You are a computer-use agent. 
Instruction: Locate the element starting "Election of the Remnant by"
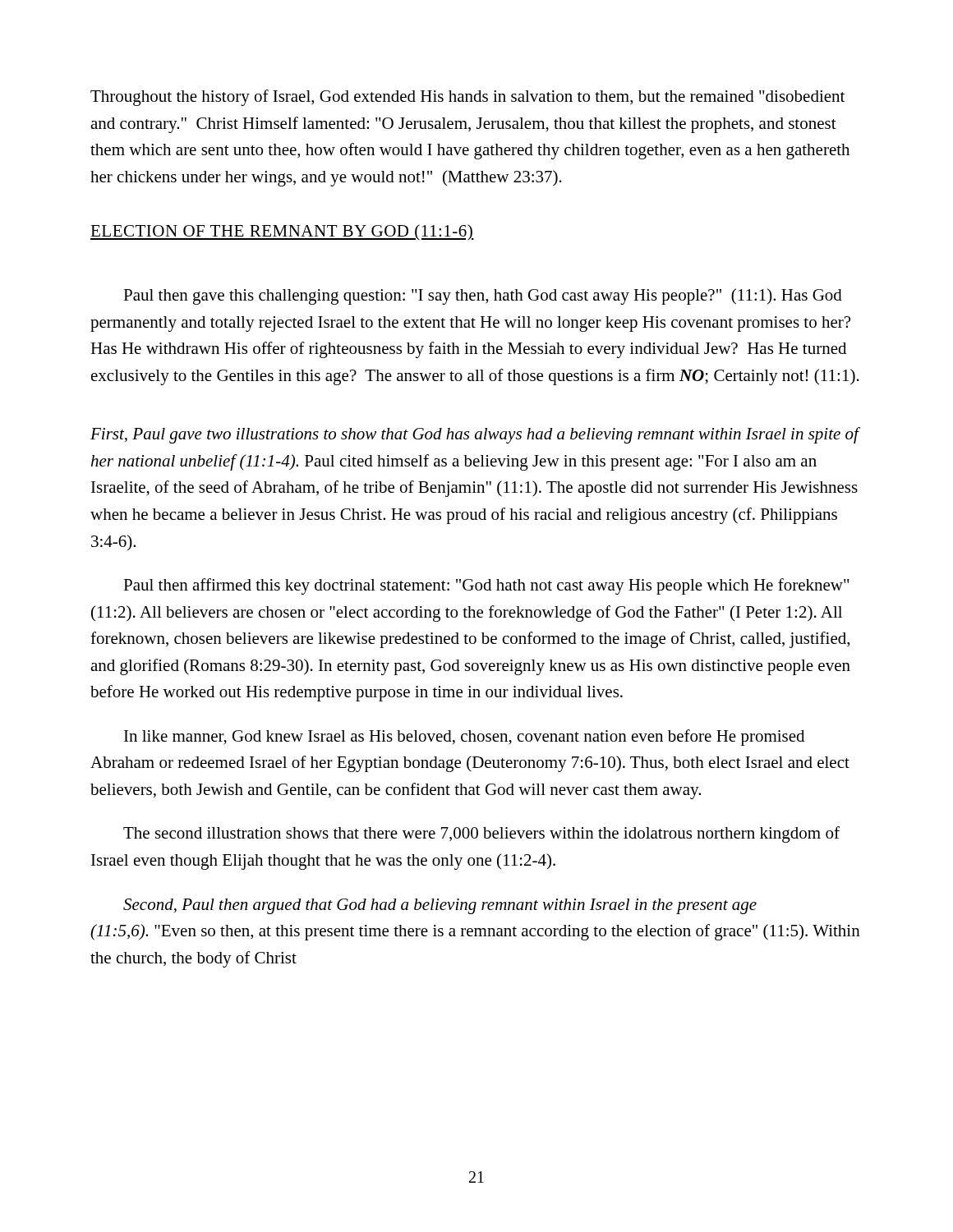tap(282, 231)
